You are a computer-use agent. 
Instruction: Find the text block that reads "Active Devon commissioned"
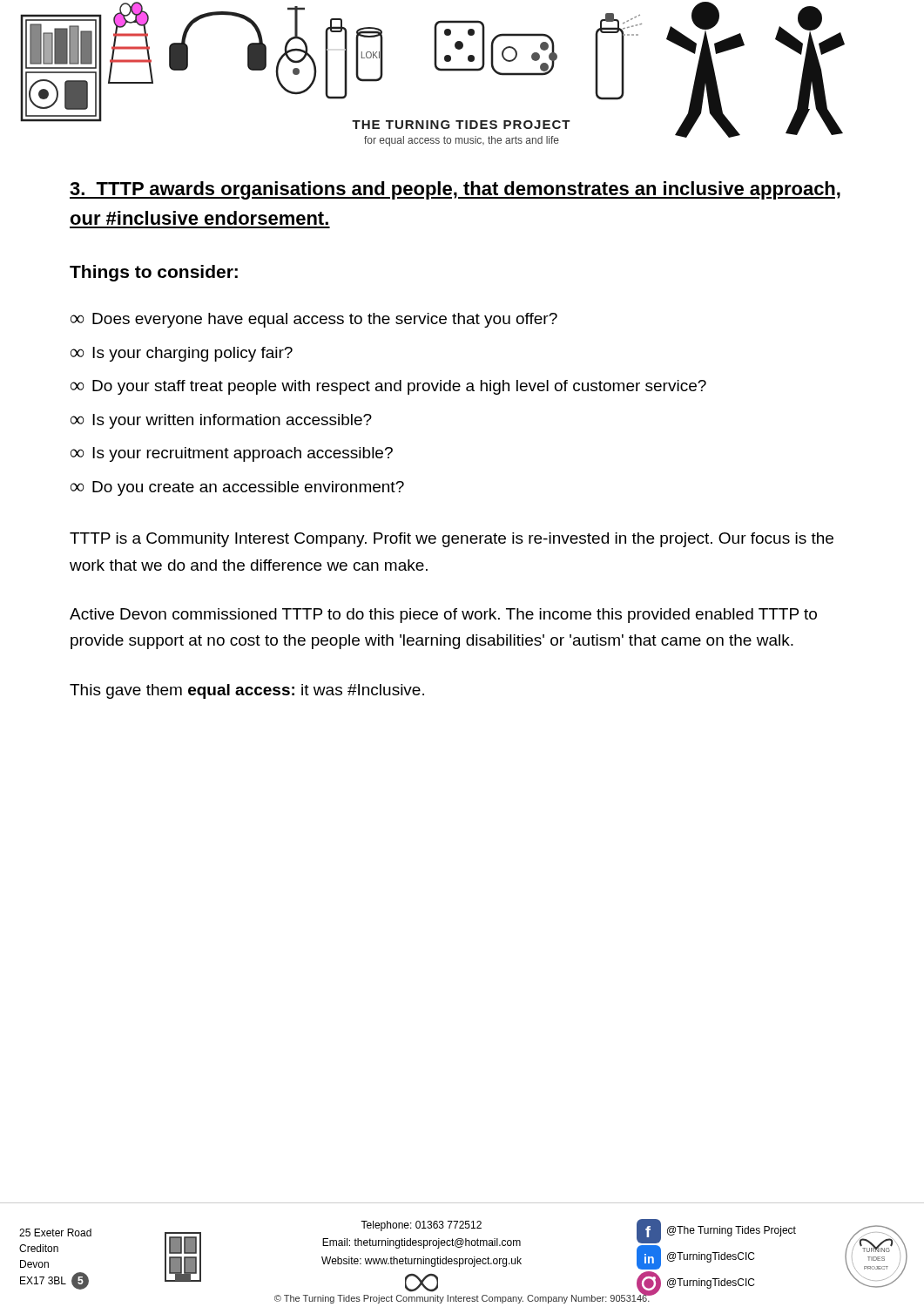(x=444, y=627)
